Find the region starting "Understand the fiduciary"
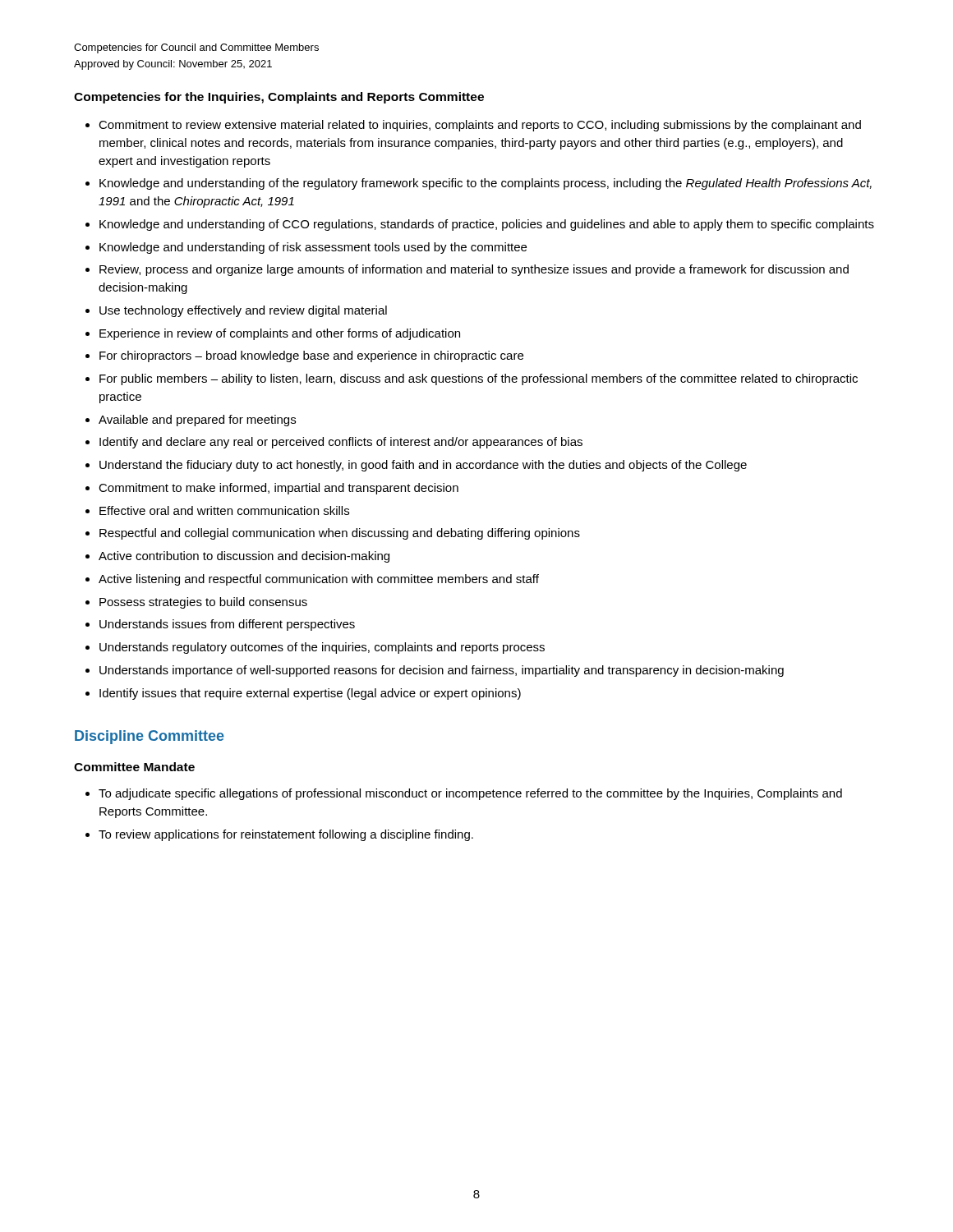953x1232 pixels. pyautogui.click(x=423, y=464)
